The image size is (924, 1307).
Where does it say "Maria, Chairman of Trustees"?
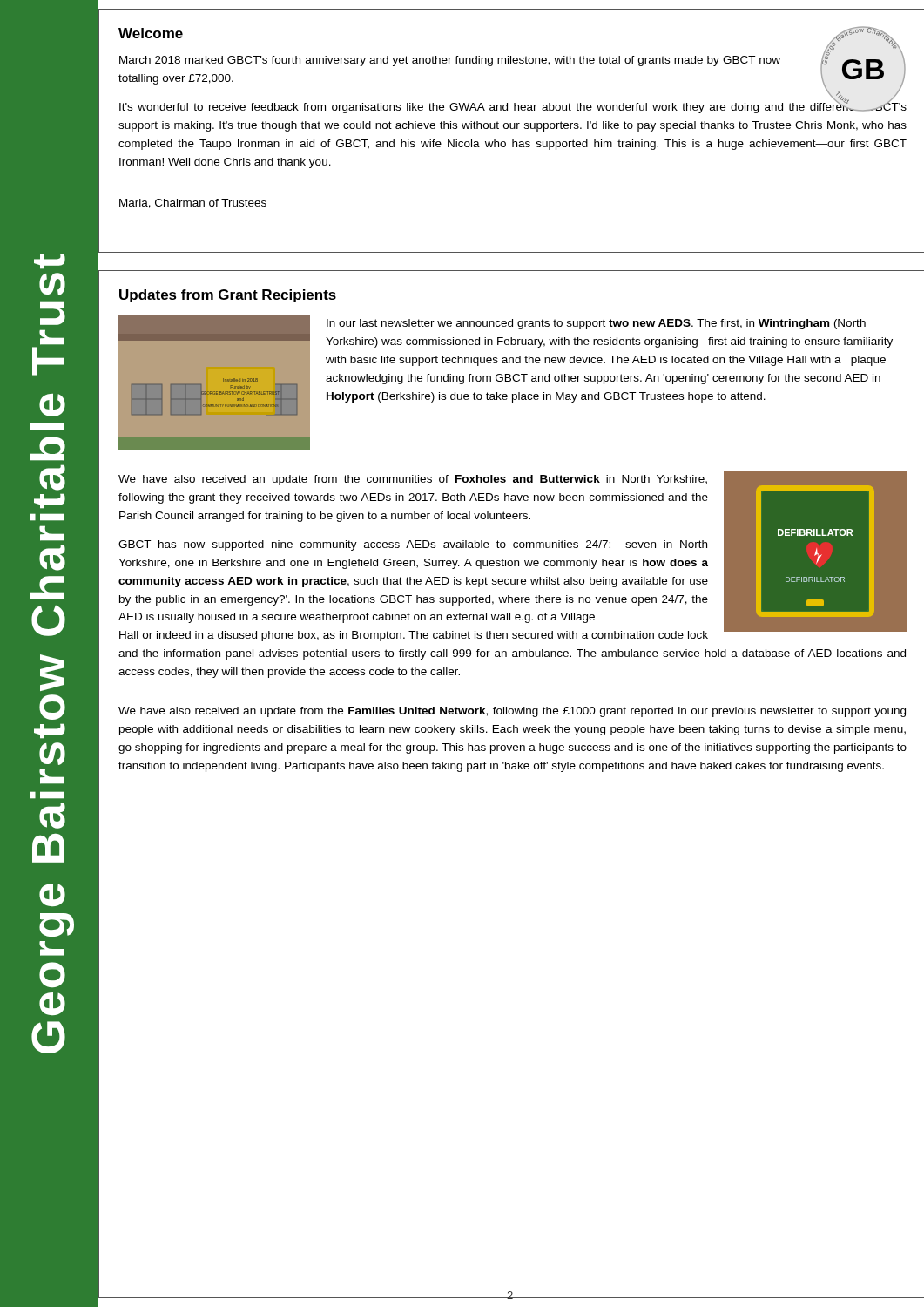click(x=193, y=202)
